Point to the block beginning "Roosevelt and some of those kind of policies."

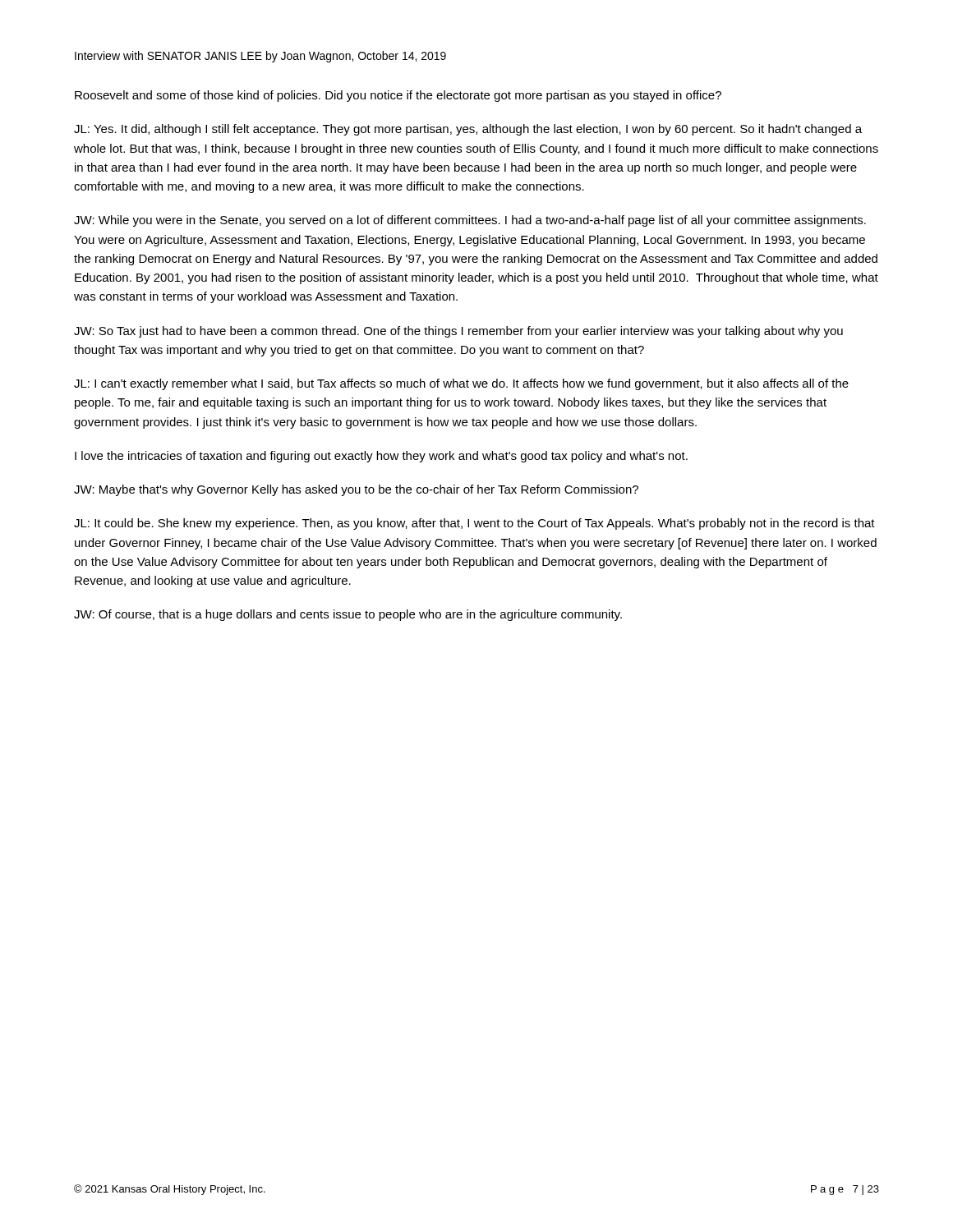click(398, 95)
